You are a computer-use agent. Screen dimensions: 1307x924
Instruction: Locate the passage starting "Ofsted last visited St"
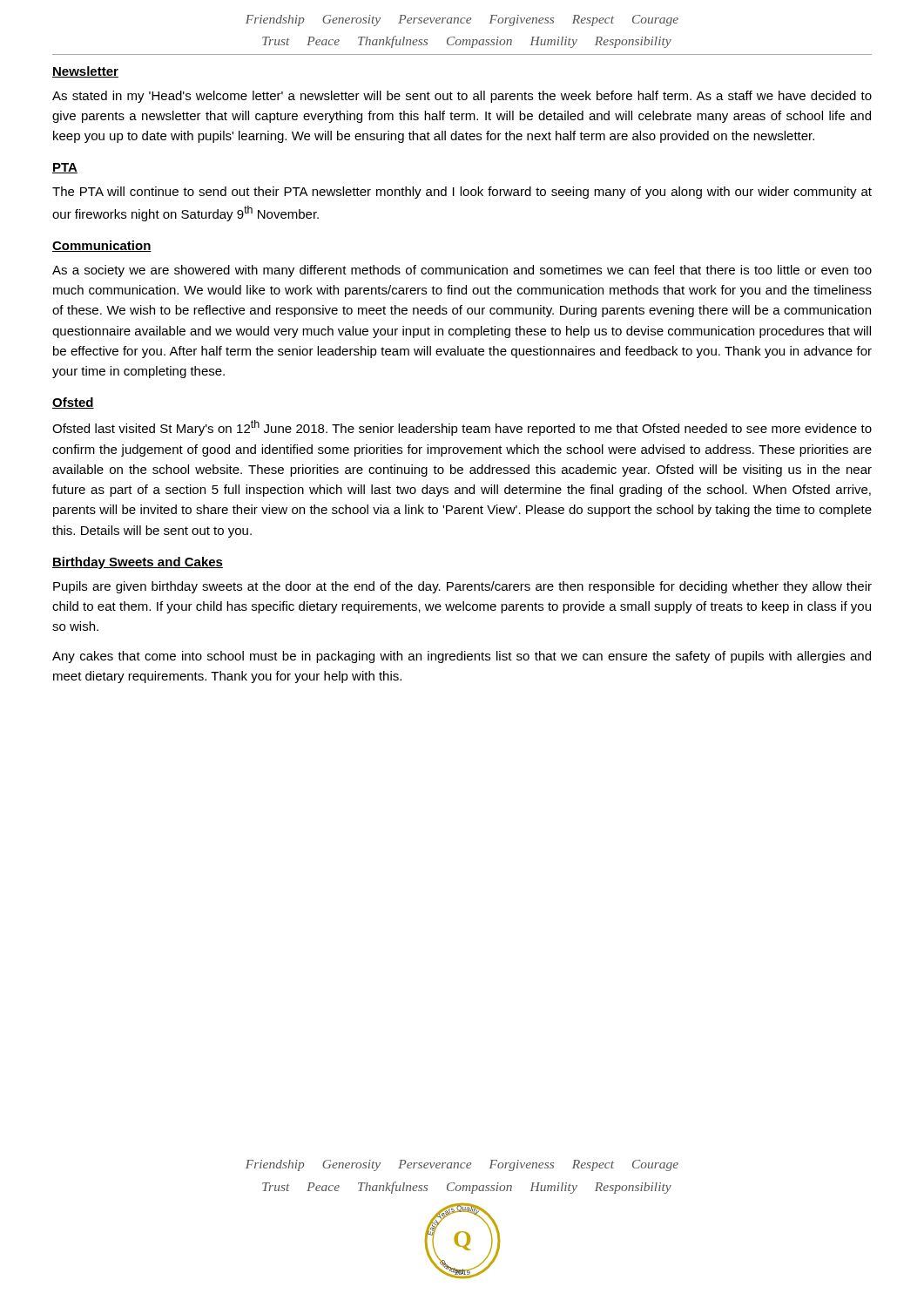pyautogui.click(x=462, y=478)
